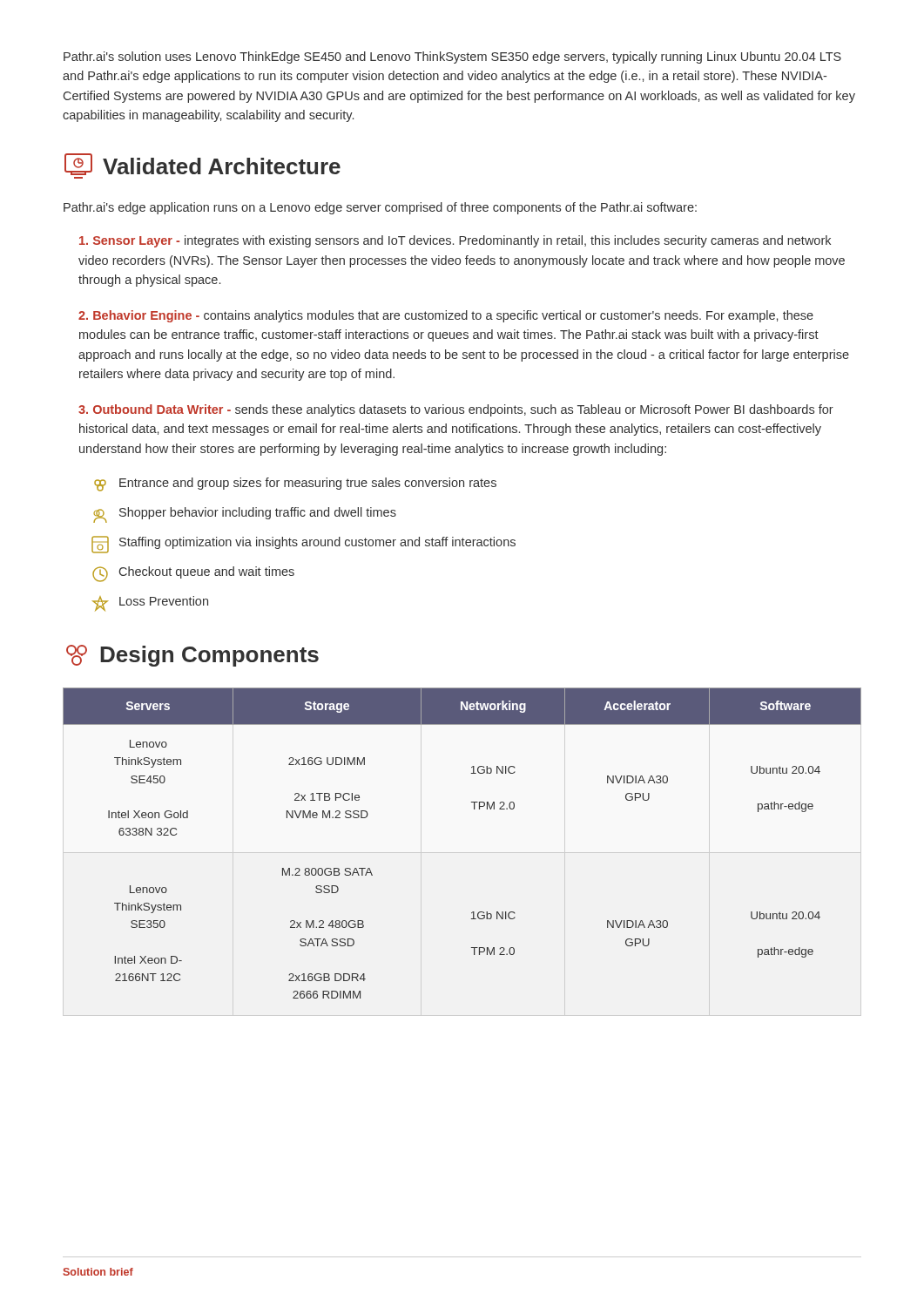Image resolution: width=924 pixels, height=1307 pixels.
Task: Click on the region starting "Staffing optimization via insights around"
Action: coord(303,545)
